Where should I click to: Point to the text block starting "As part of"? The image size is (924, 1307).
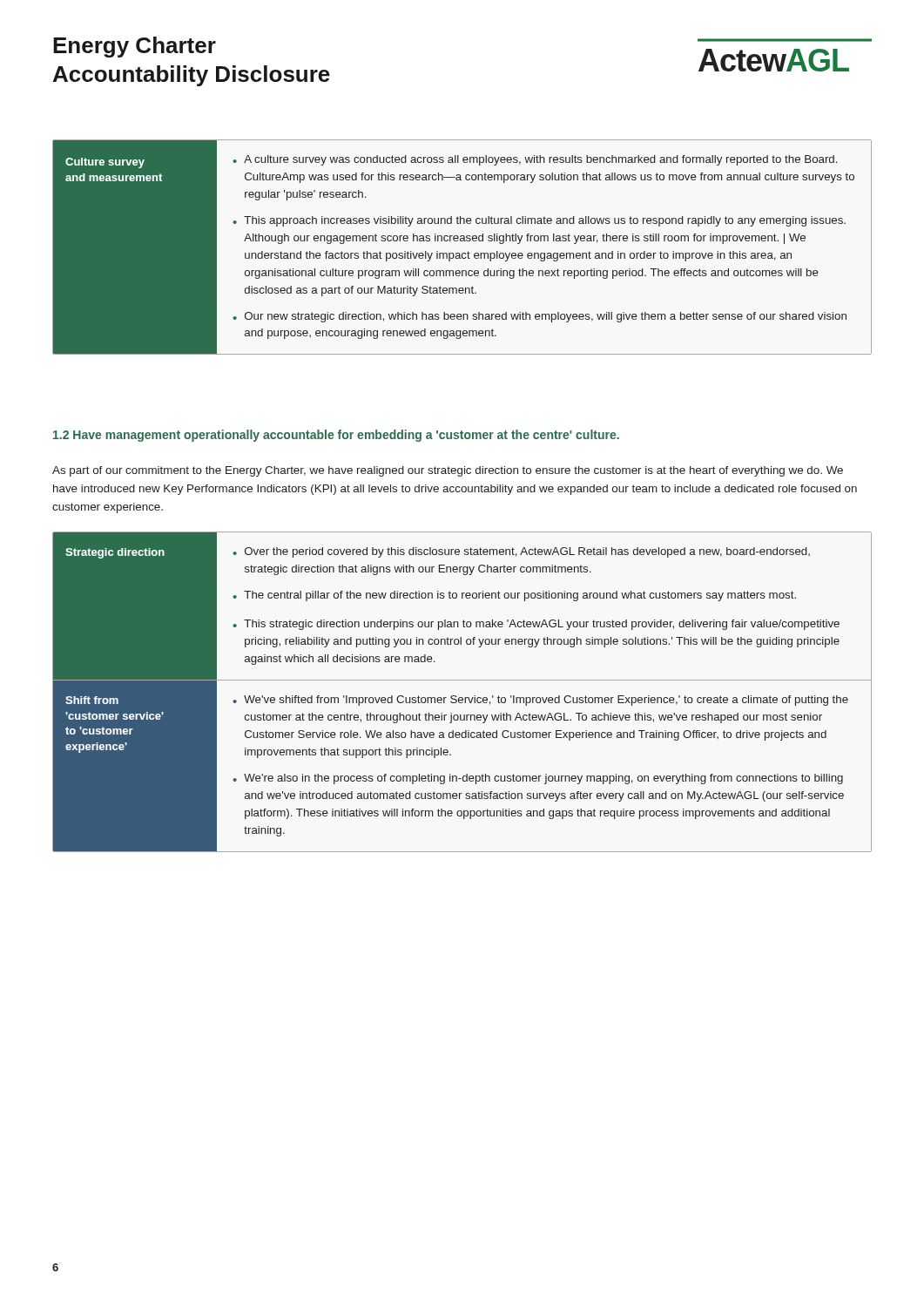point(455,488)
